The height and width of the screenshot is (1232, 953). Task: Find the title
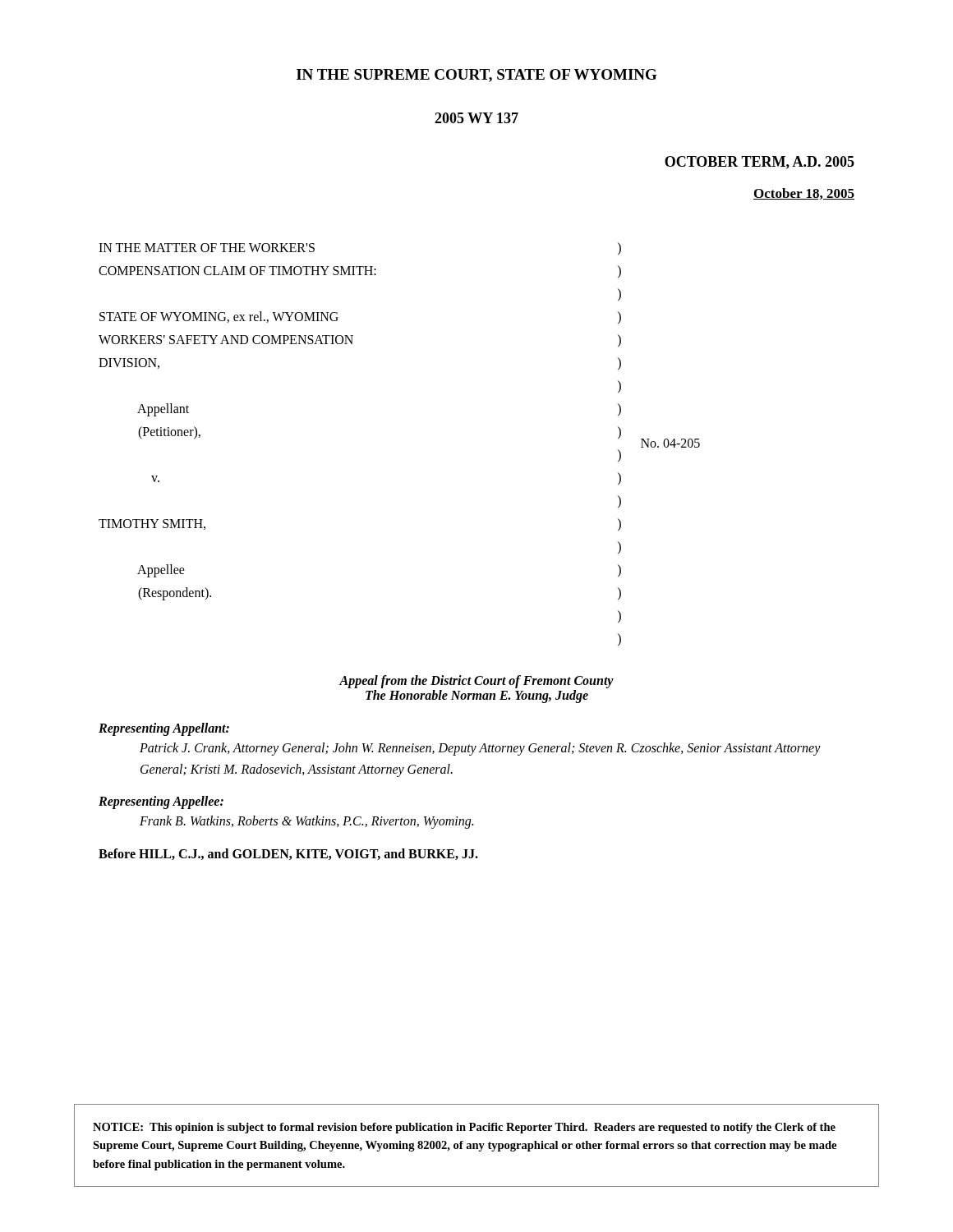pos(476,74)
